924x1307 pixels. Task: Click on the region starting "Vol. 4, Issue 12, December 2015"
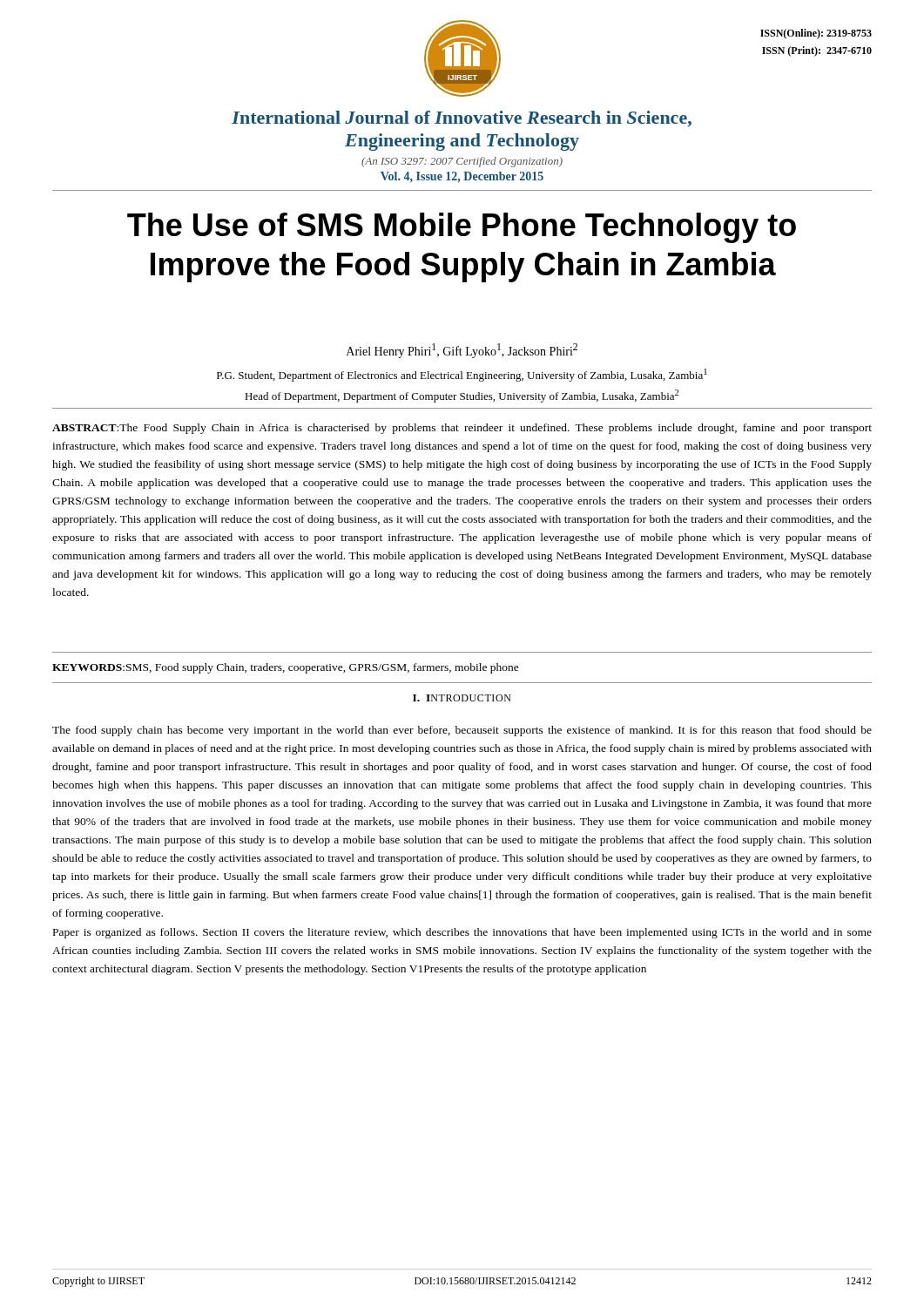click(462, 176)
